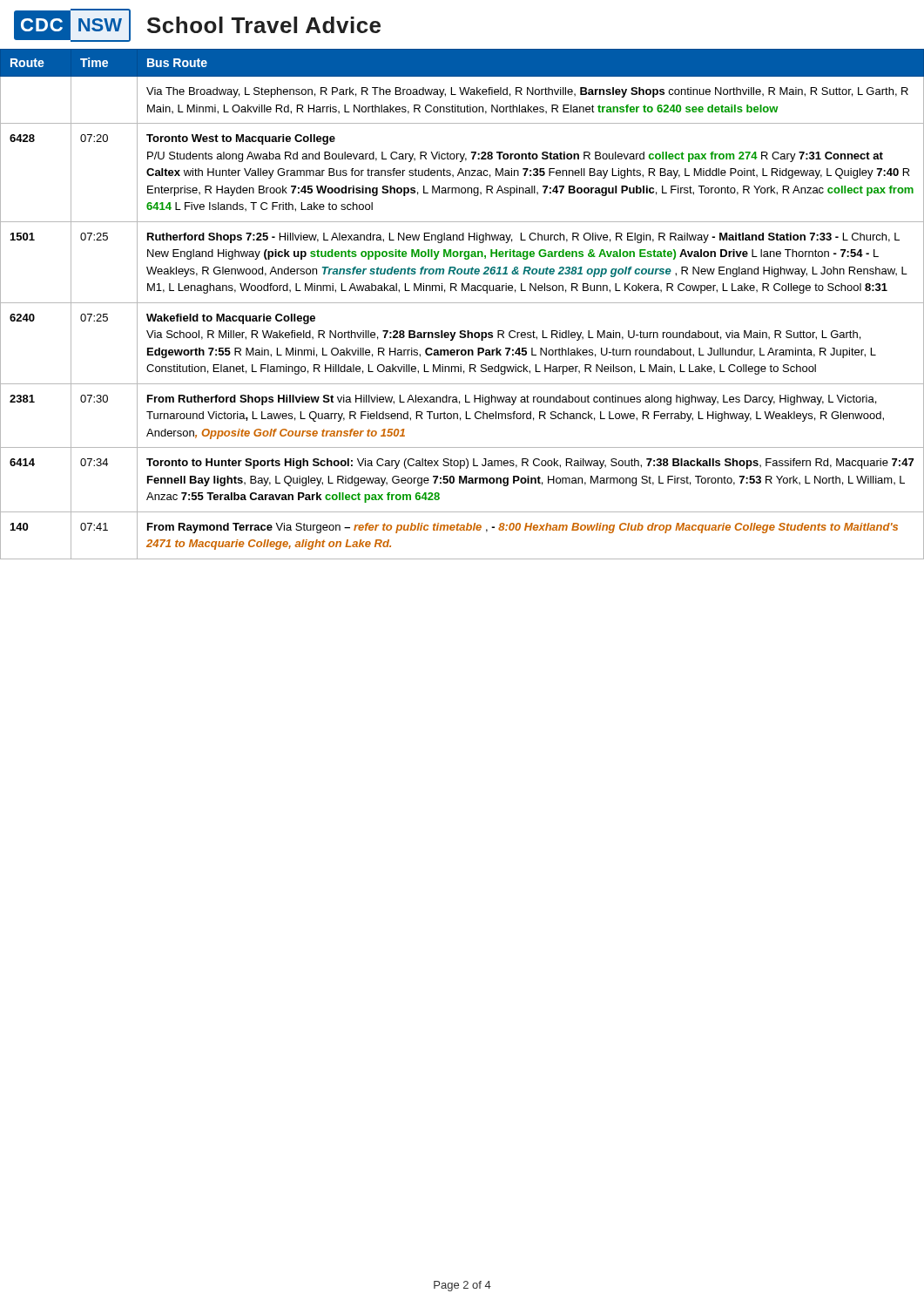Image resolution: width=924 pixels, height=1307 pixels.
Task: Locate the table with the text "Rutherford Shops 7:25"
Action: [462, 304]
